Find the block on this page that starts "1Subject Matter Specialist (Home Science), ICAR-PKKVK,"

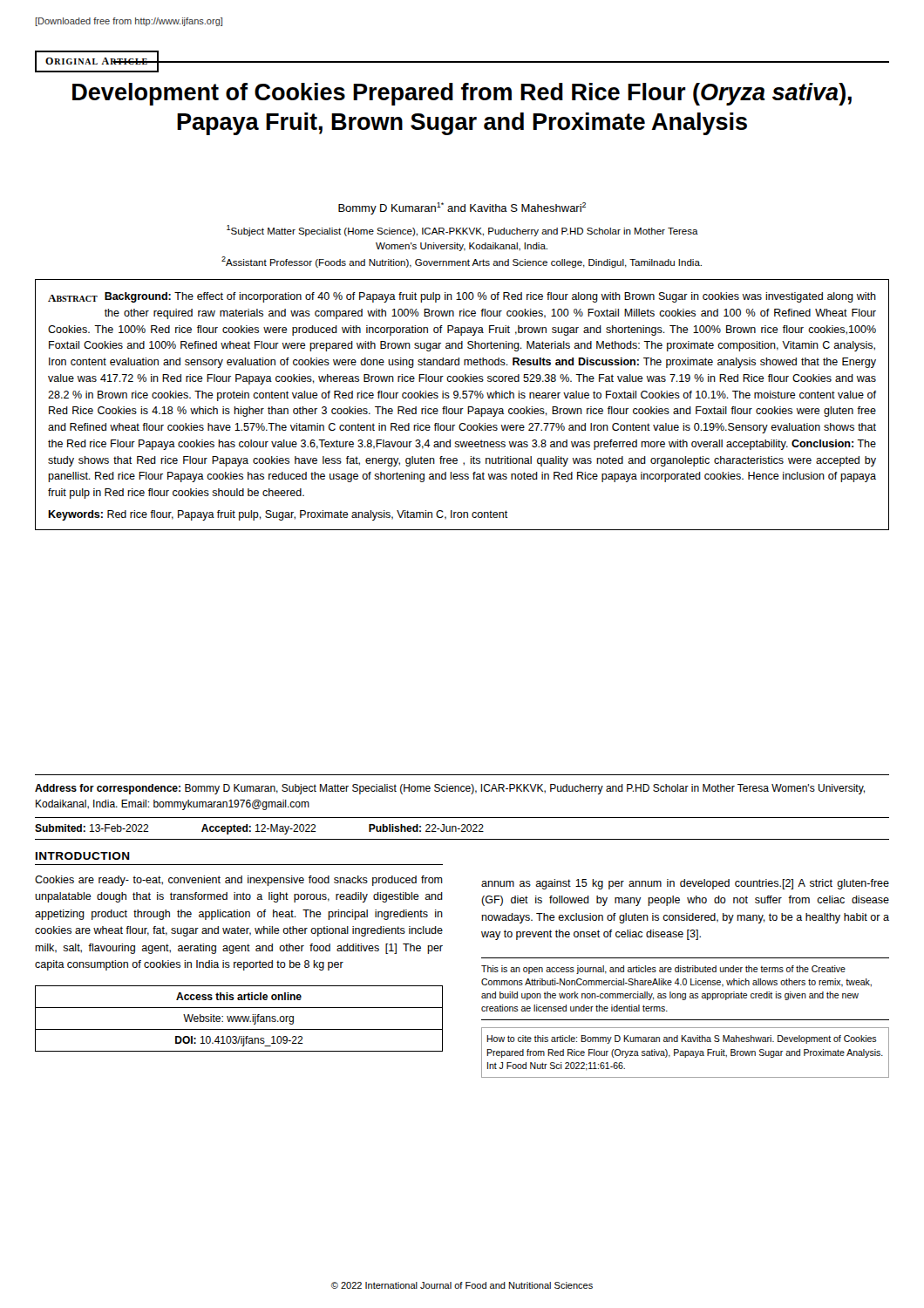(462, 246)
